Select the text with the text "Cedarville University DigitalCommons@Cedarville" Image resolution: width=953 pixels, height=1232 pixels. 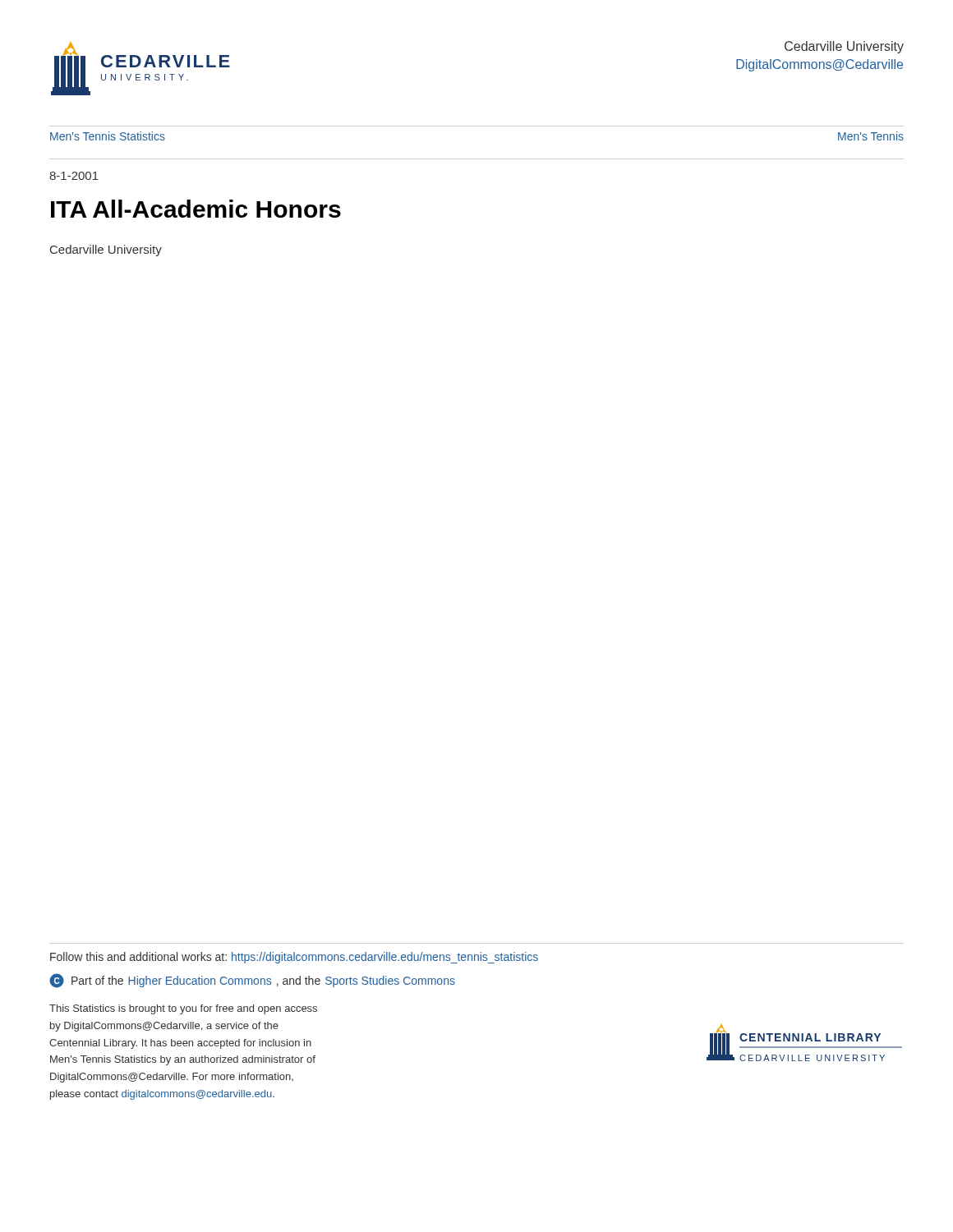(820, 55)
